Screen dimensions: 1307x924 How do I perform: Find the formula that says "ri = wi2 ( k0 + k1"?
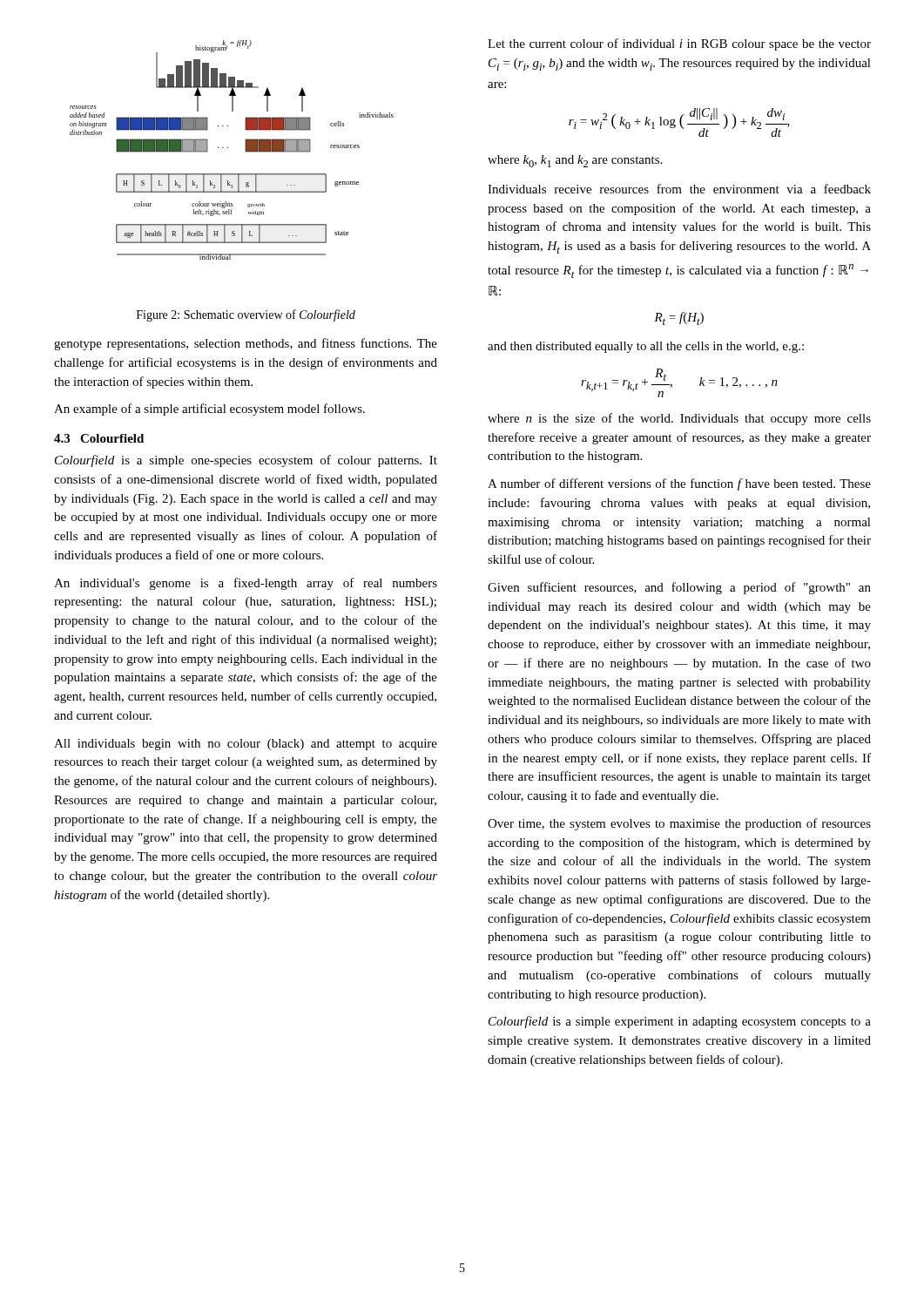679,122
